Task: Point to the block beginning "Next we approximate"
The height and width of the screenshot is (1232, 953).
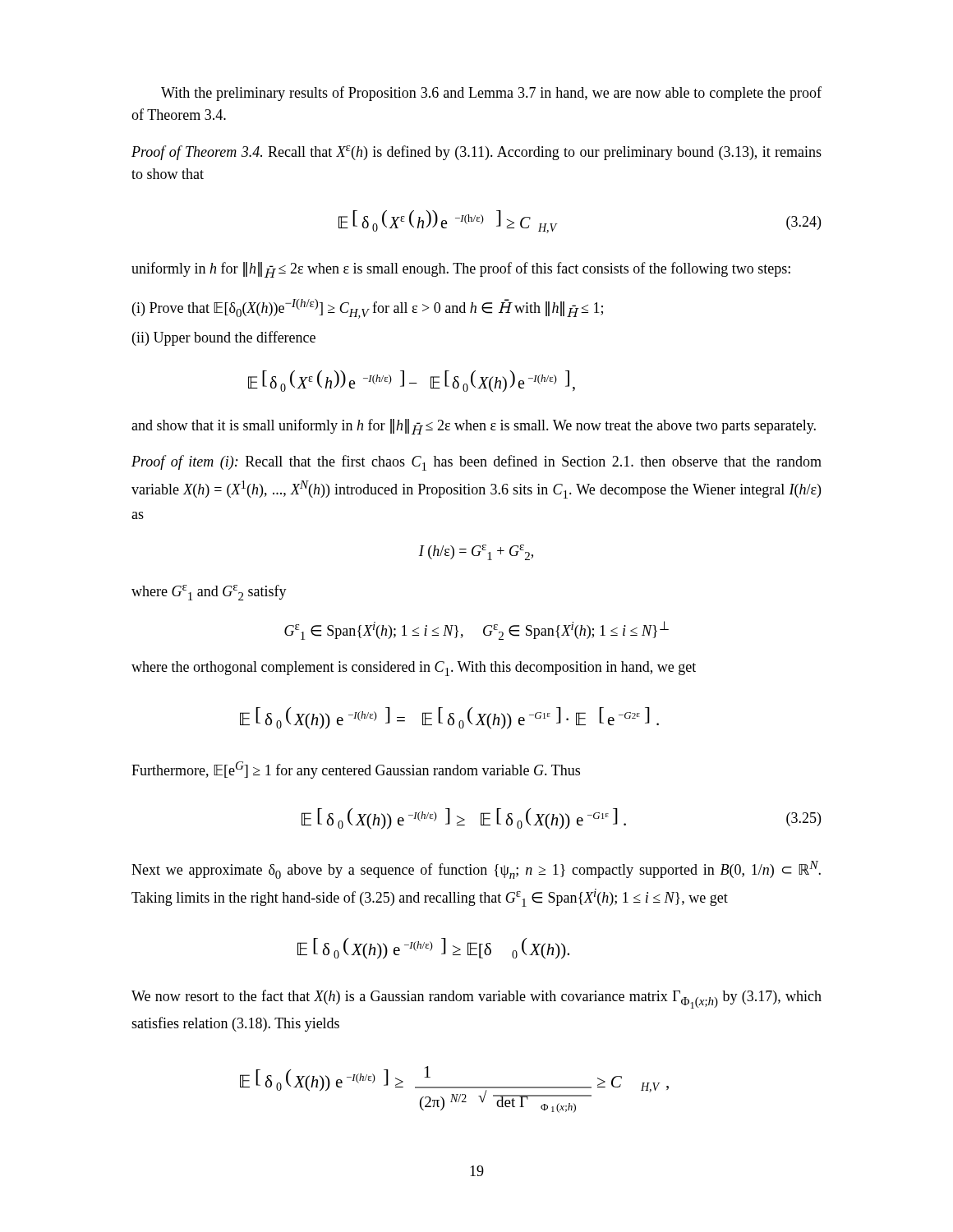Action: point(476,884)
